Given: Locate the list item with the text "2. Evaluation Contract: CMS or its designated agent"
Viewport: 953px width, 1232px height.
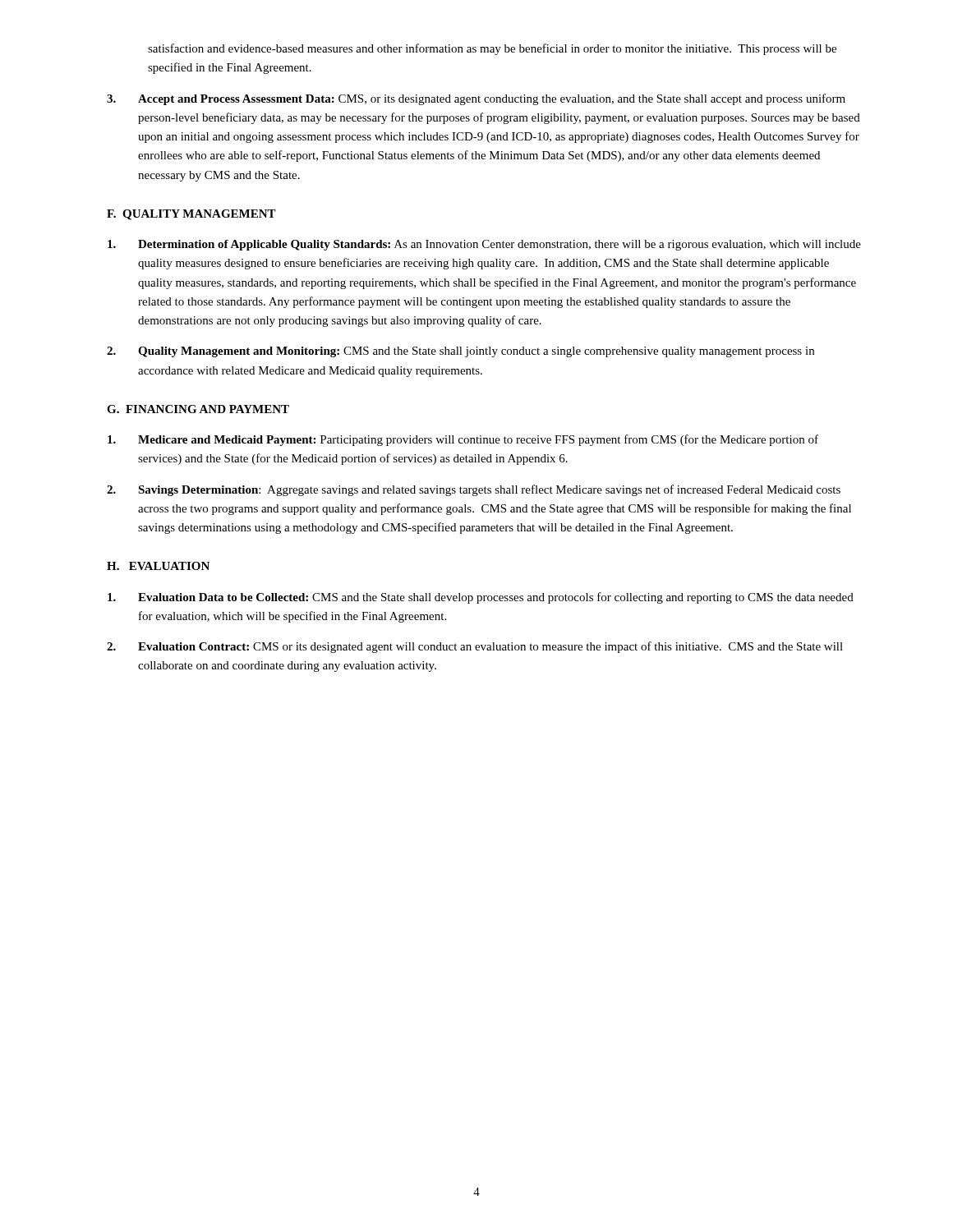Looking at the screenshot, I should (485, 656).
